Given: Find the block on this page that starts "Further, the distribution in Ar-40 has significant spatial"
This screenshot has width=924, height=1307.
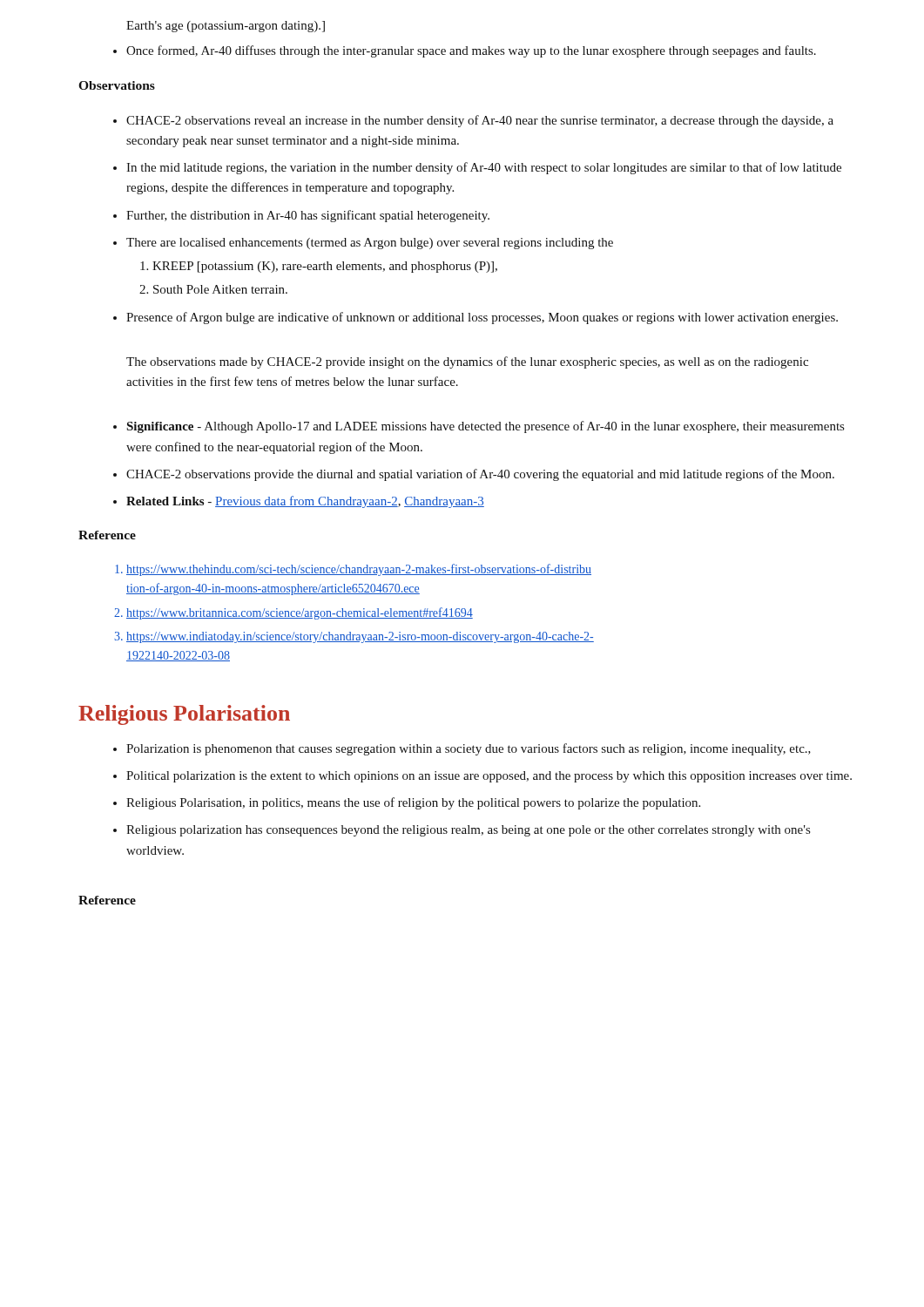Looking at the screenshot, I should tap(466, 215).
